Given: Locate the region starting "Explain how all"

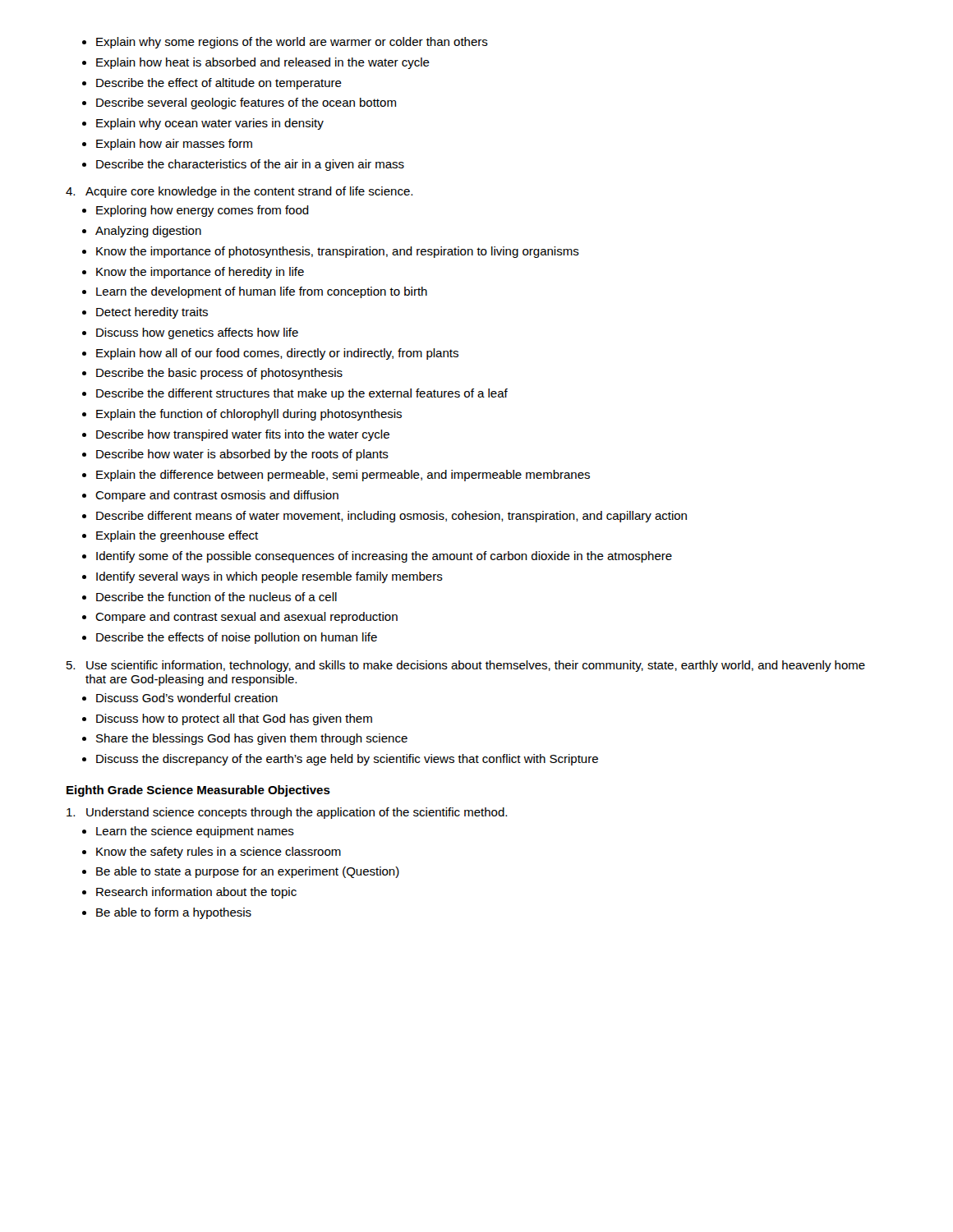Looking at the screenshot, I should tap(277, 352).
